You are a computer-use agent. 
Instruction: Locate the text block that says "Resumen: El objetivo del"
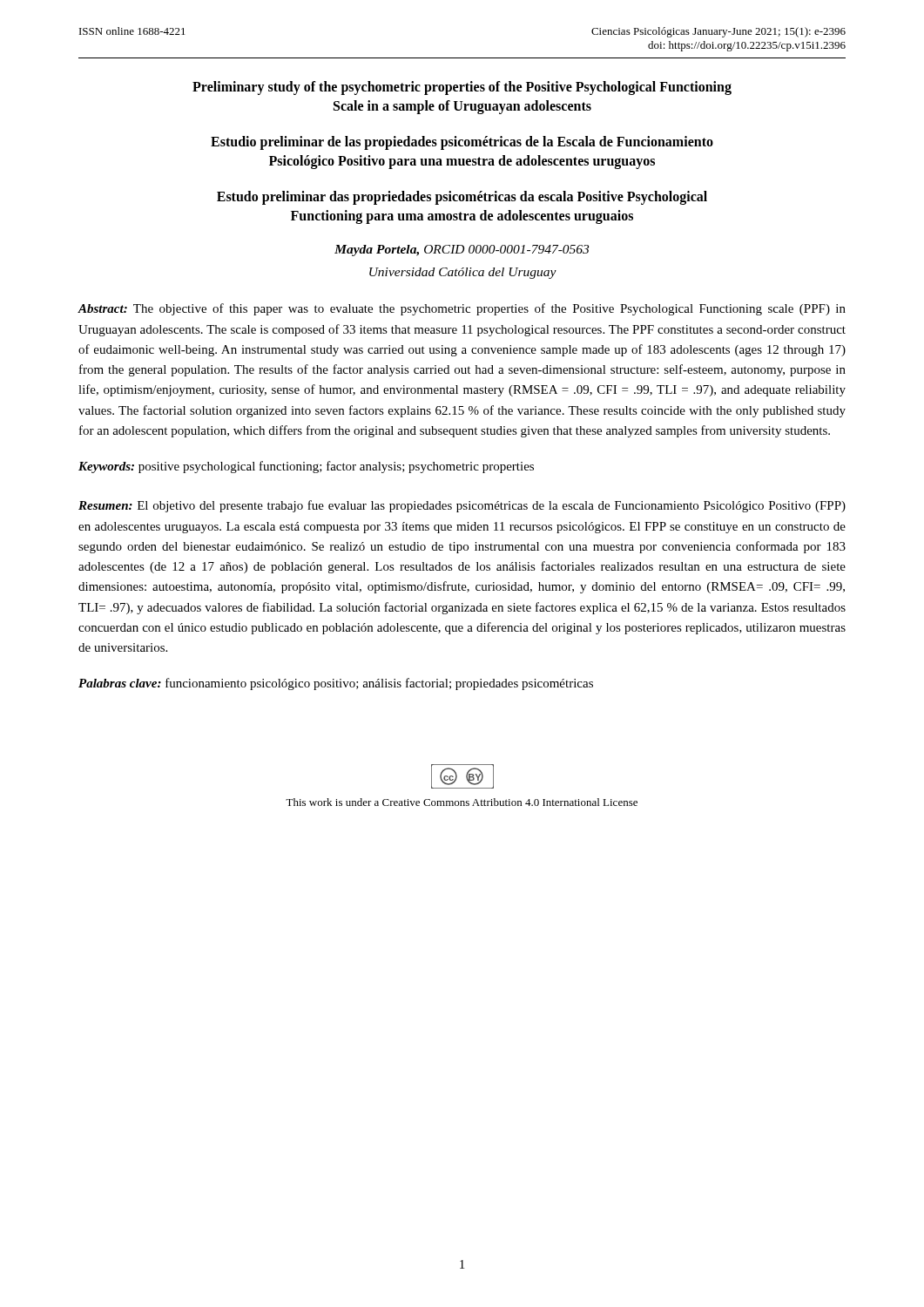click(x=462, y=577)
